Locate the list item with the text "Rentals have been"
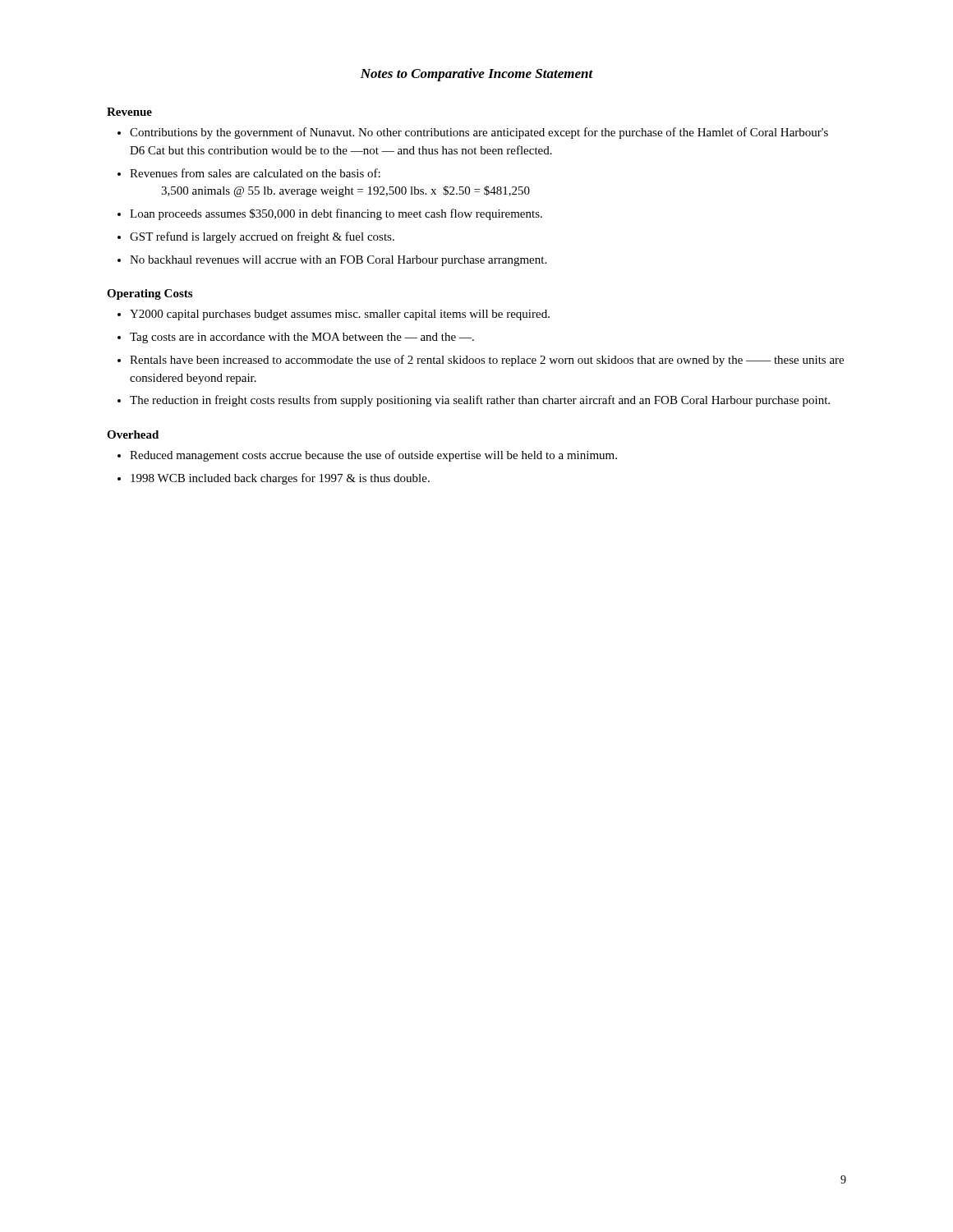The width and height of the screenshot is (953, 1232). pyautogui.click(x=487, y=368)
